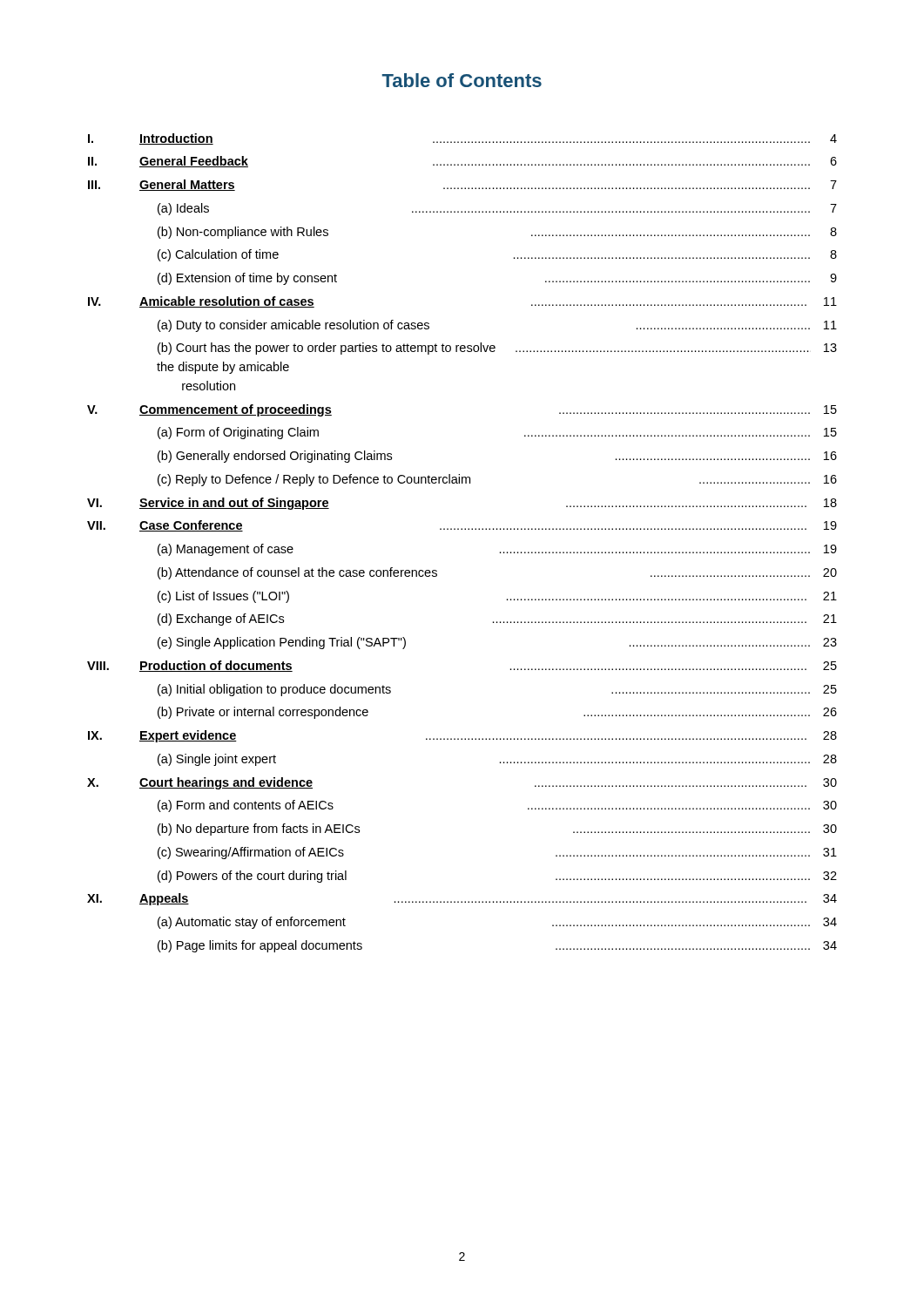Find the block on this page that starts "(c) Swearing/Affirmation of"
This screenshot has height=1307, width=924.
click(251, 853)
